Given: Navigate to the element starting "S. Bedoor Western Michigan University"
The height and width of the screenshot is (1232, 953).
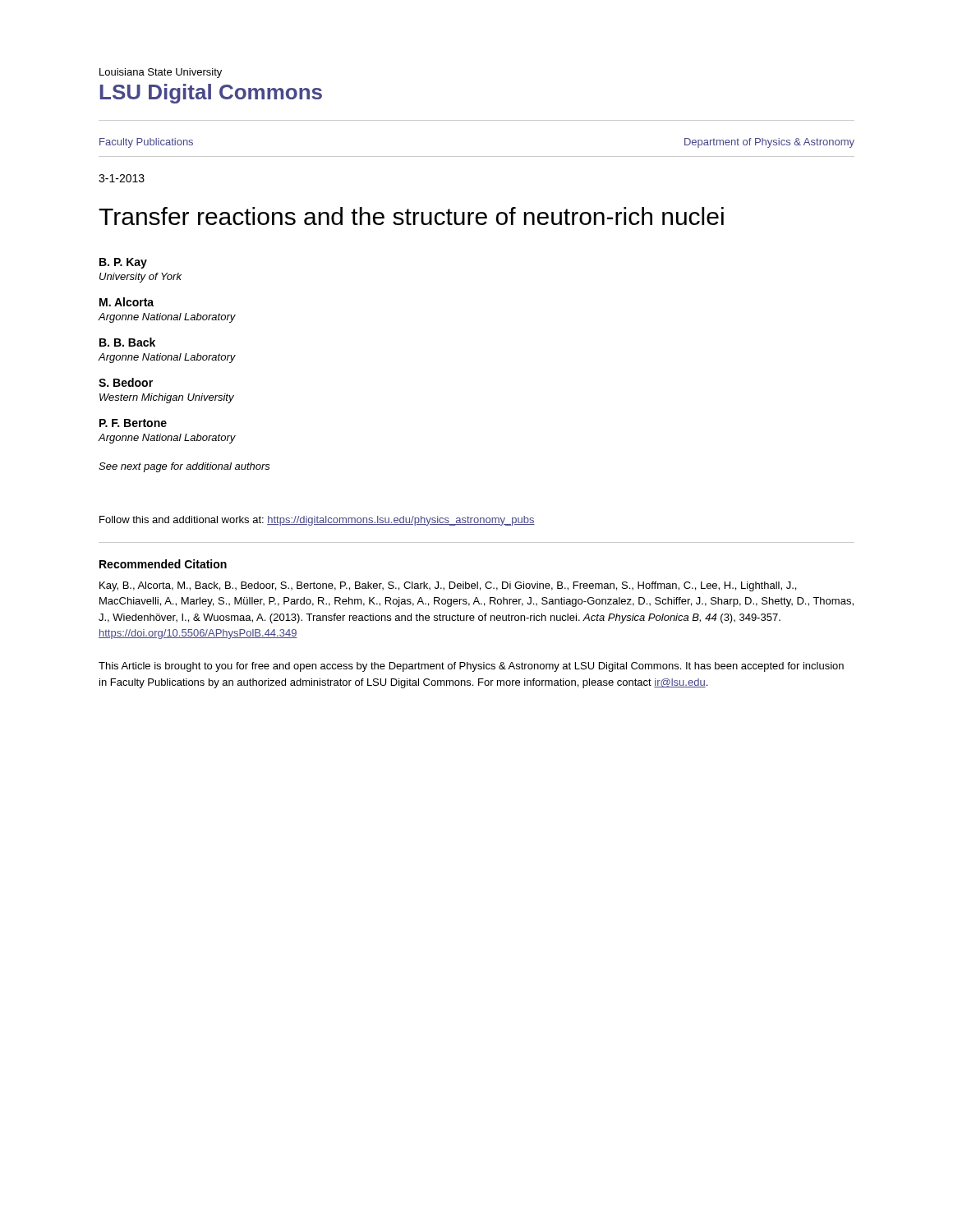Looking at the screenshot, I should click(x=126, y=382).
